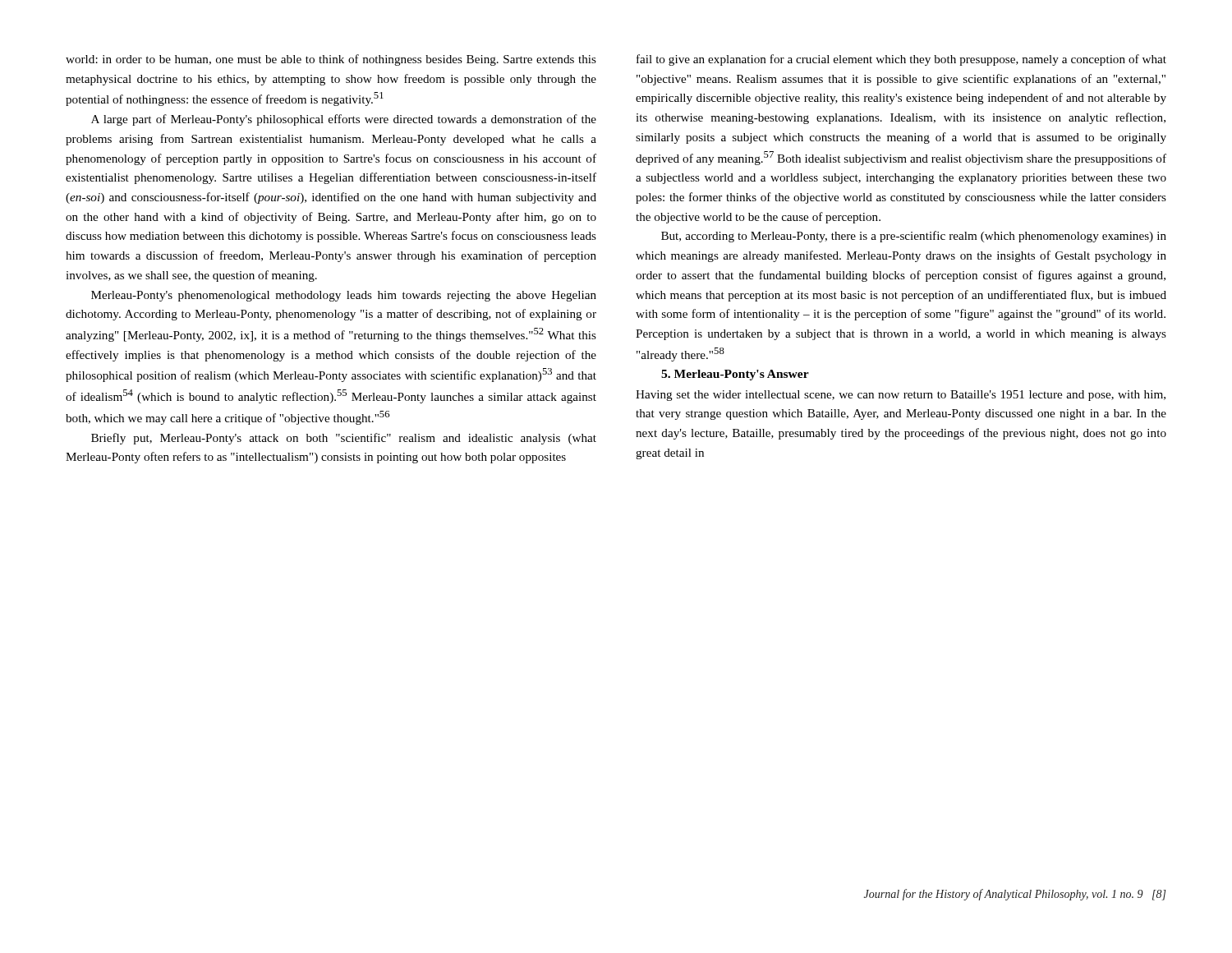This screenshot has height=953, width=1232.
Task: Where does it say "5. Merleau-Ponty's Answer"?
Action: point(735,375)
